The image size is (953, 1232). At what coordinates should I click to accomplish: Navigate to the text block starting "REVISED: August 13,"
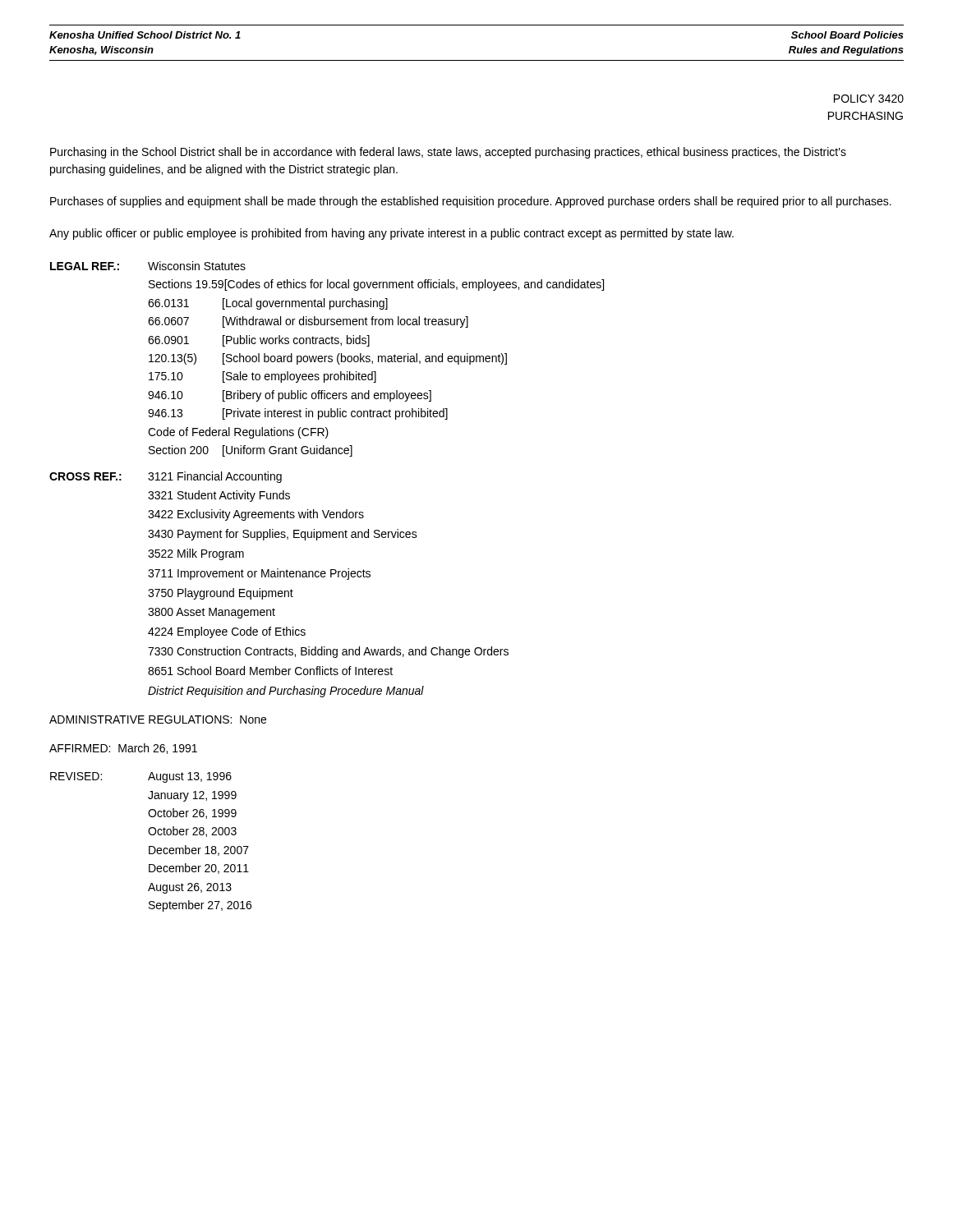pos(151,842)
